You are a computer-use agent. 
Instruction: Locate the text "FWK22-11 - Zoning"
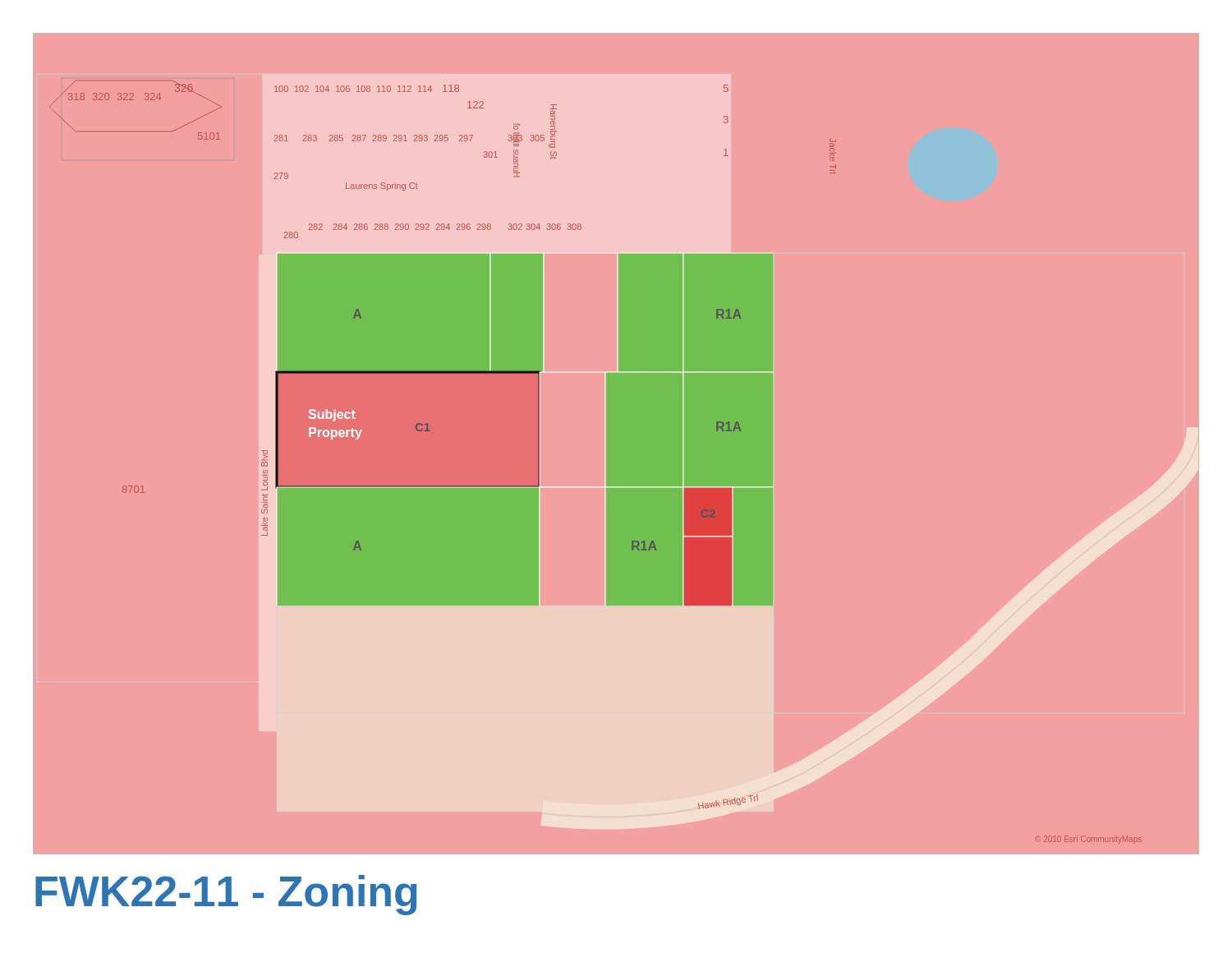click(226, 891)
